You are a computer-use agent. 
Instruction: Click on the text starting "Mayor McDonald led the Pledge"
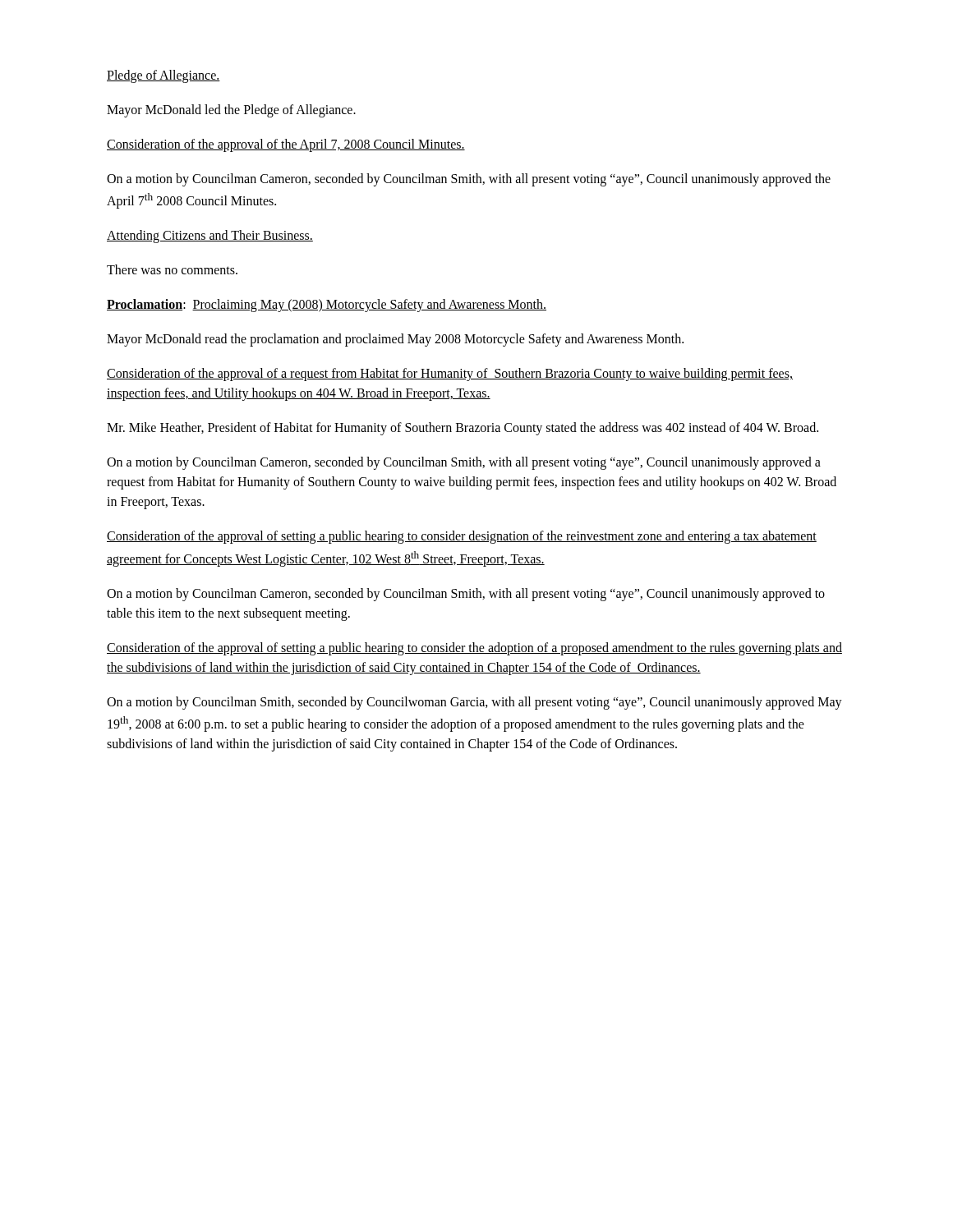pyautogui.click(x=231, y=110)
